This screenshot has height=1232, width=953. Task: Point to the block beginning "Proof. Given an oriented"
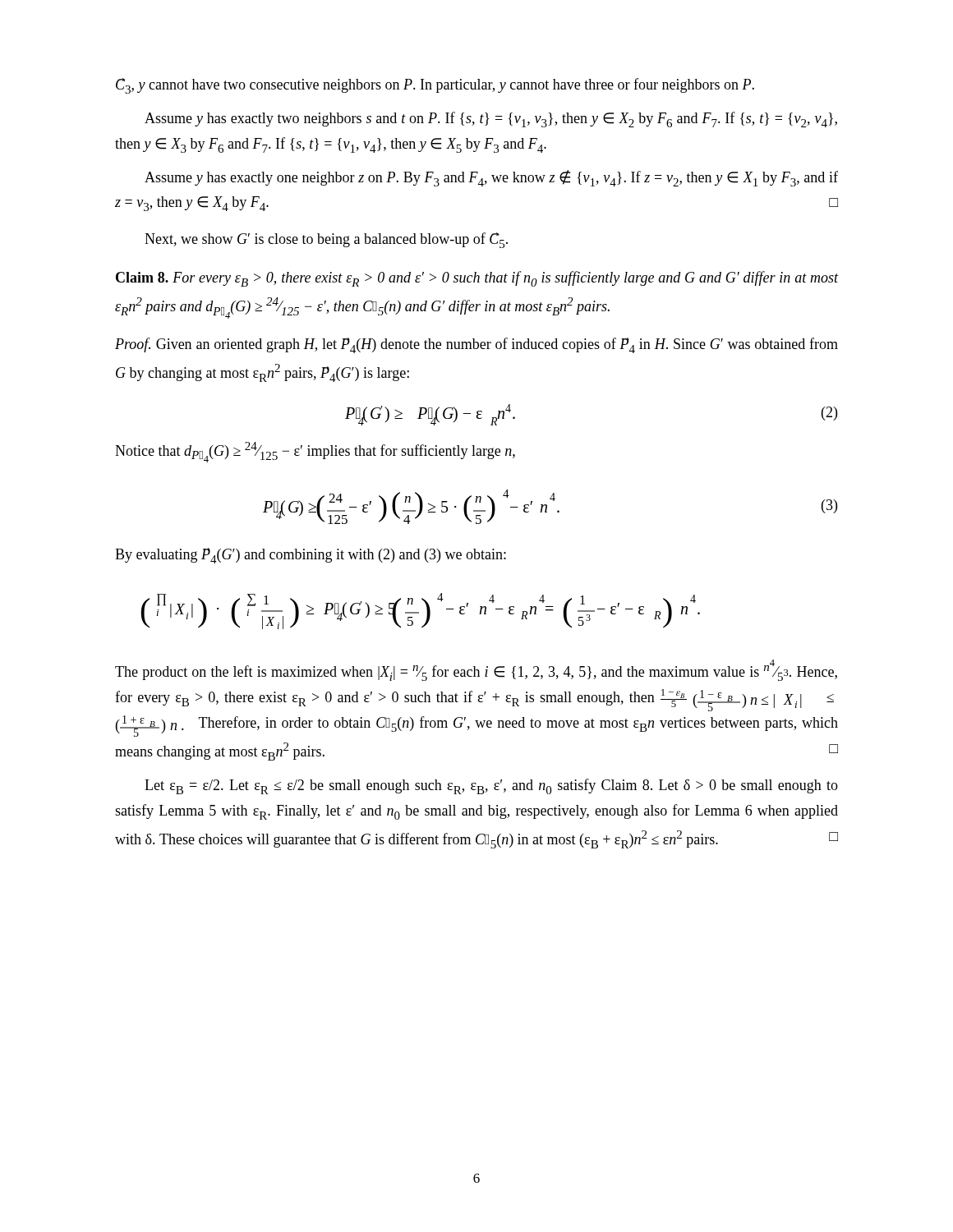pyautogui.click(x=476, y=360)
